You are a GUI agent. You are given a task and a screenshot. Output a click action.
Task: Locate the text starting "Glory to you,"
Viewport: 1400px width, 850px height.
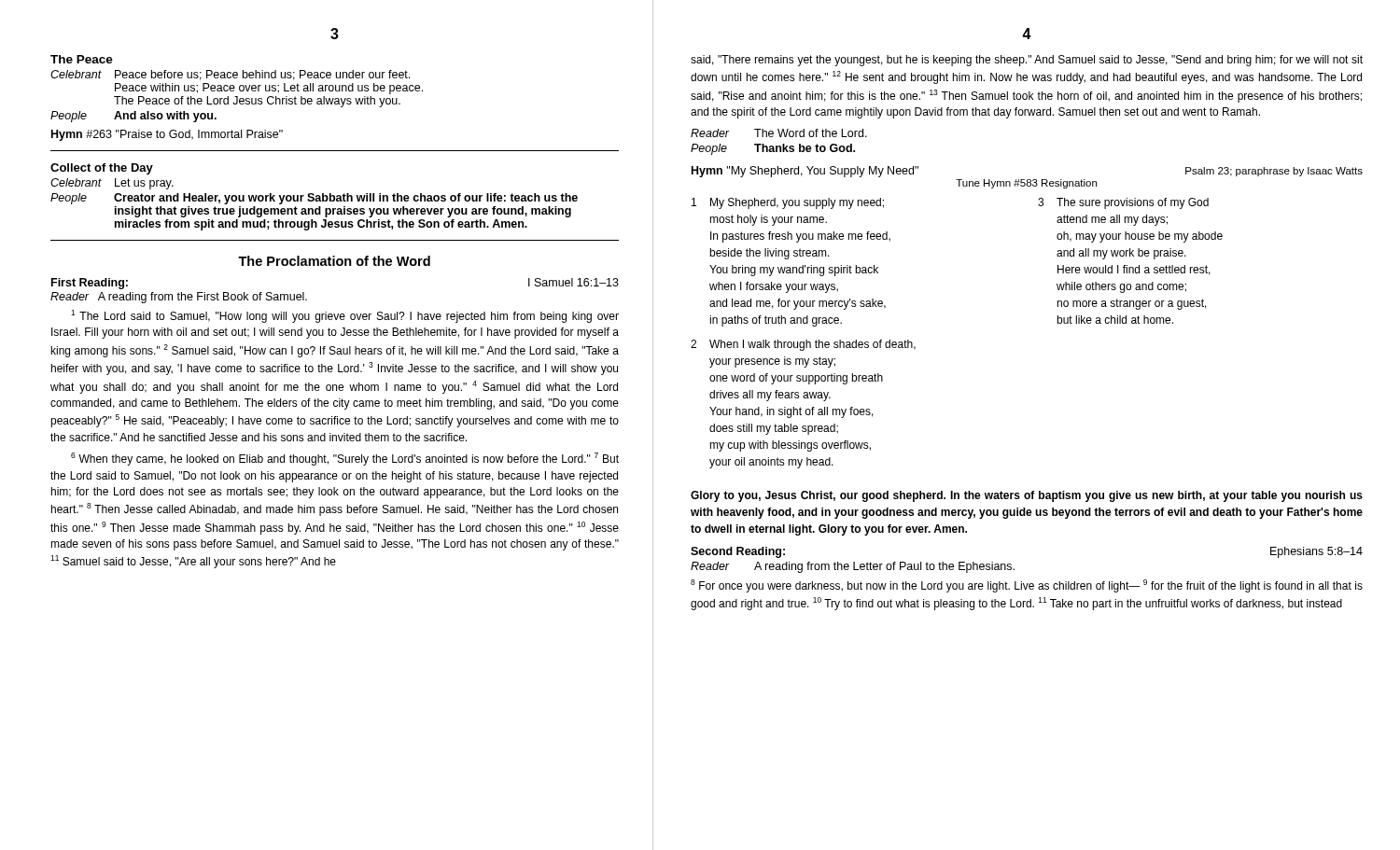tap(1027, 512)
